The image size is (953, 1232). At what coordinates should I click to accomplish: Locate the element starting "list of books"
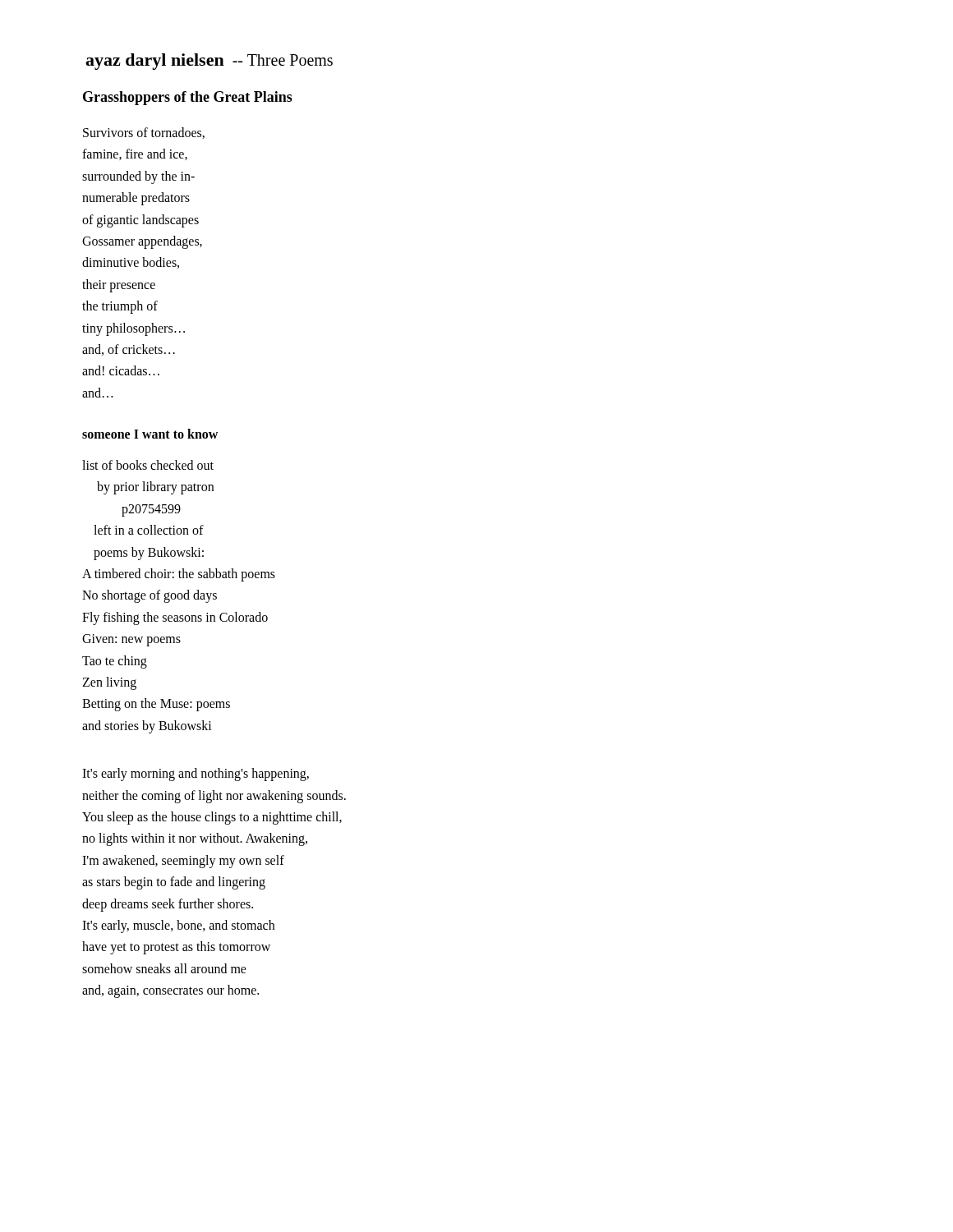[179, 595]
